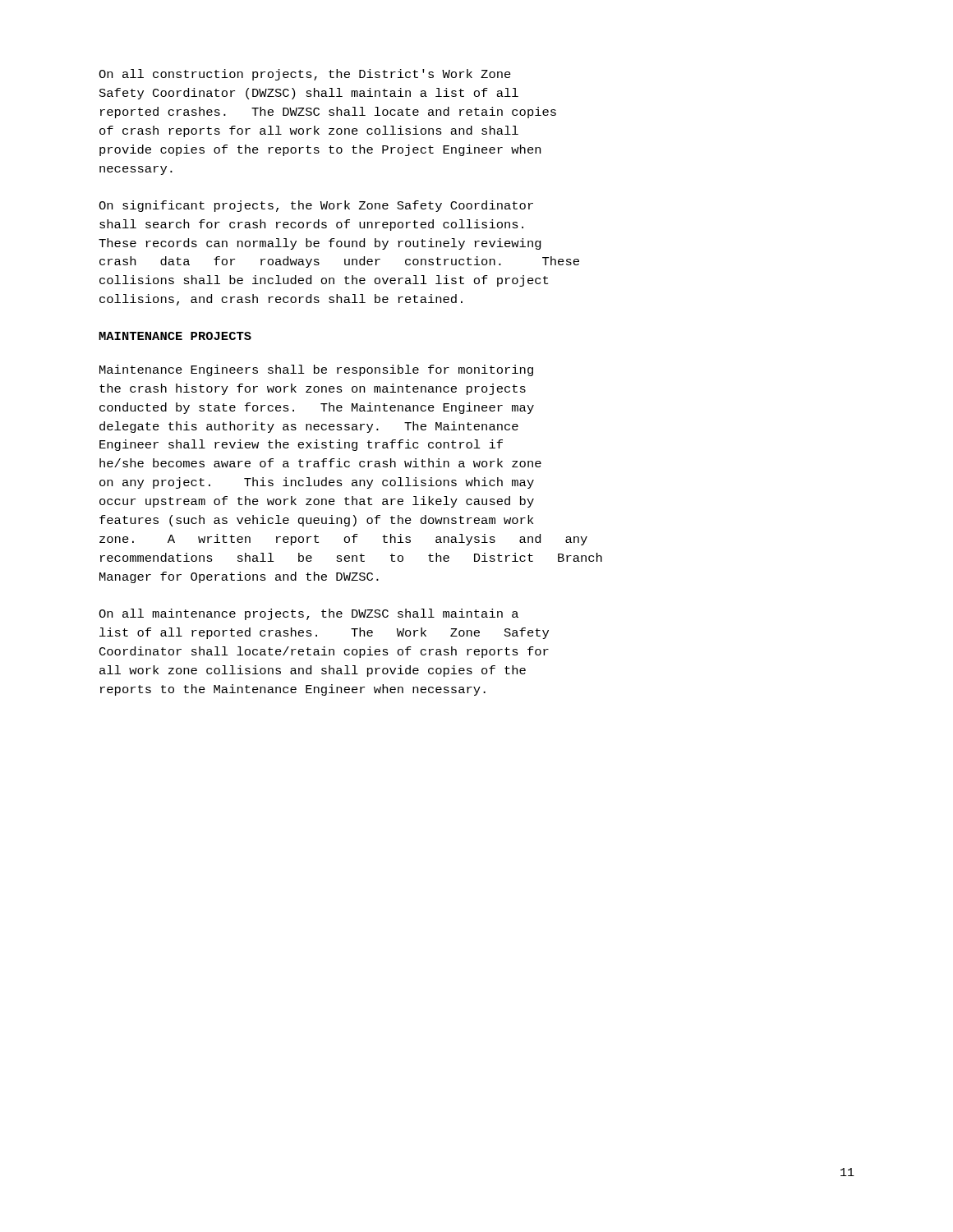
Task: Point to the element starting "Maintenance Engineers shall be responsible for monitoring"
Action: [351, 474]
